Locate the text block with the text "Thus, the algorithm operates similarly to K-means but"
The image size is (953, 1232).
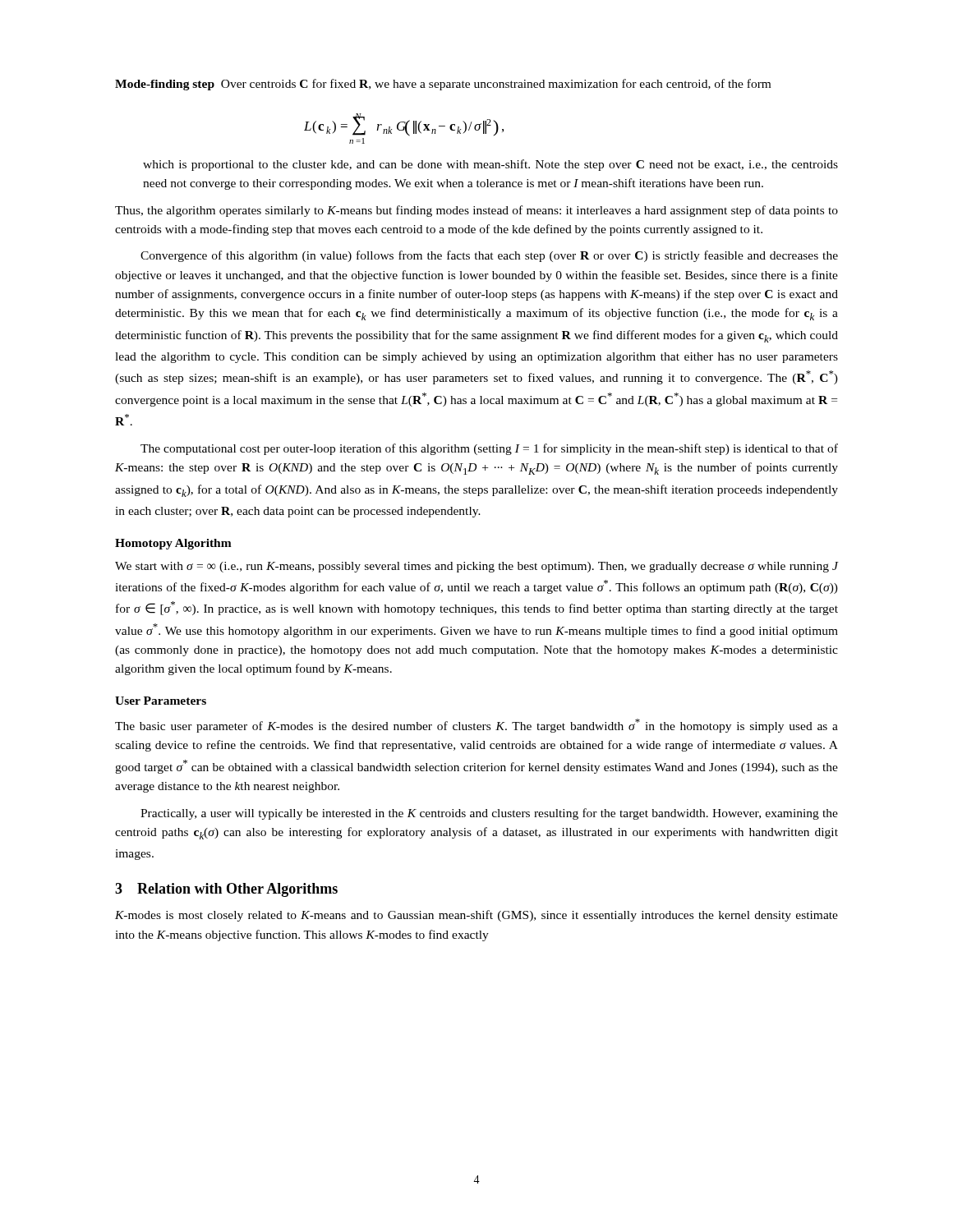pyautogui.click(x=476, y=219)
